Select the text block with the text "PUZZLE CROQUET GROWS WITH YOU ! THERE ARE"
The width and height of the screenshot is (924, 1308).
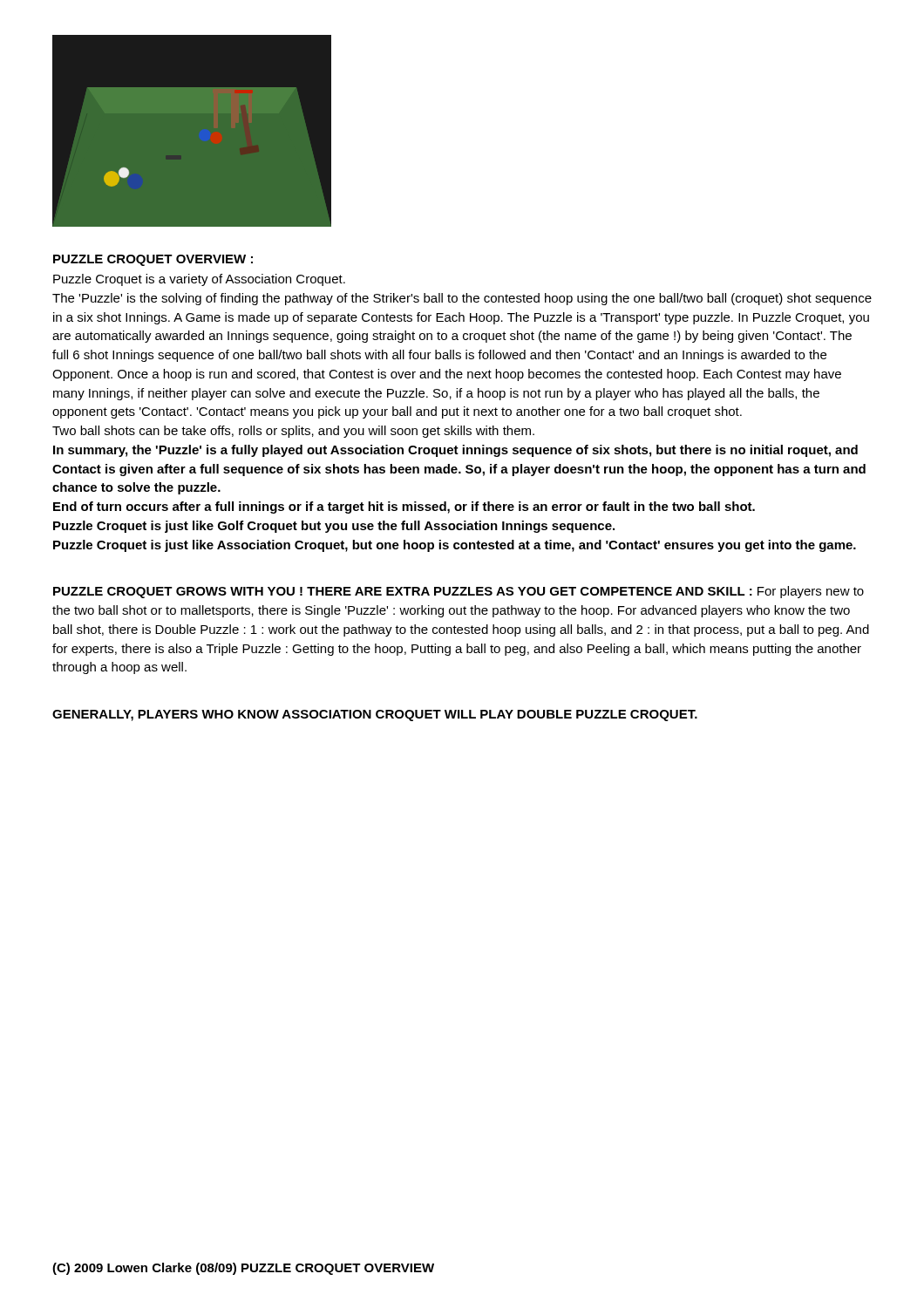coord(461,629)
